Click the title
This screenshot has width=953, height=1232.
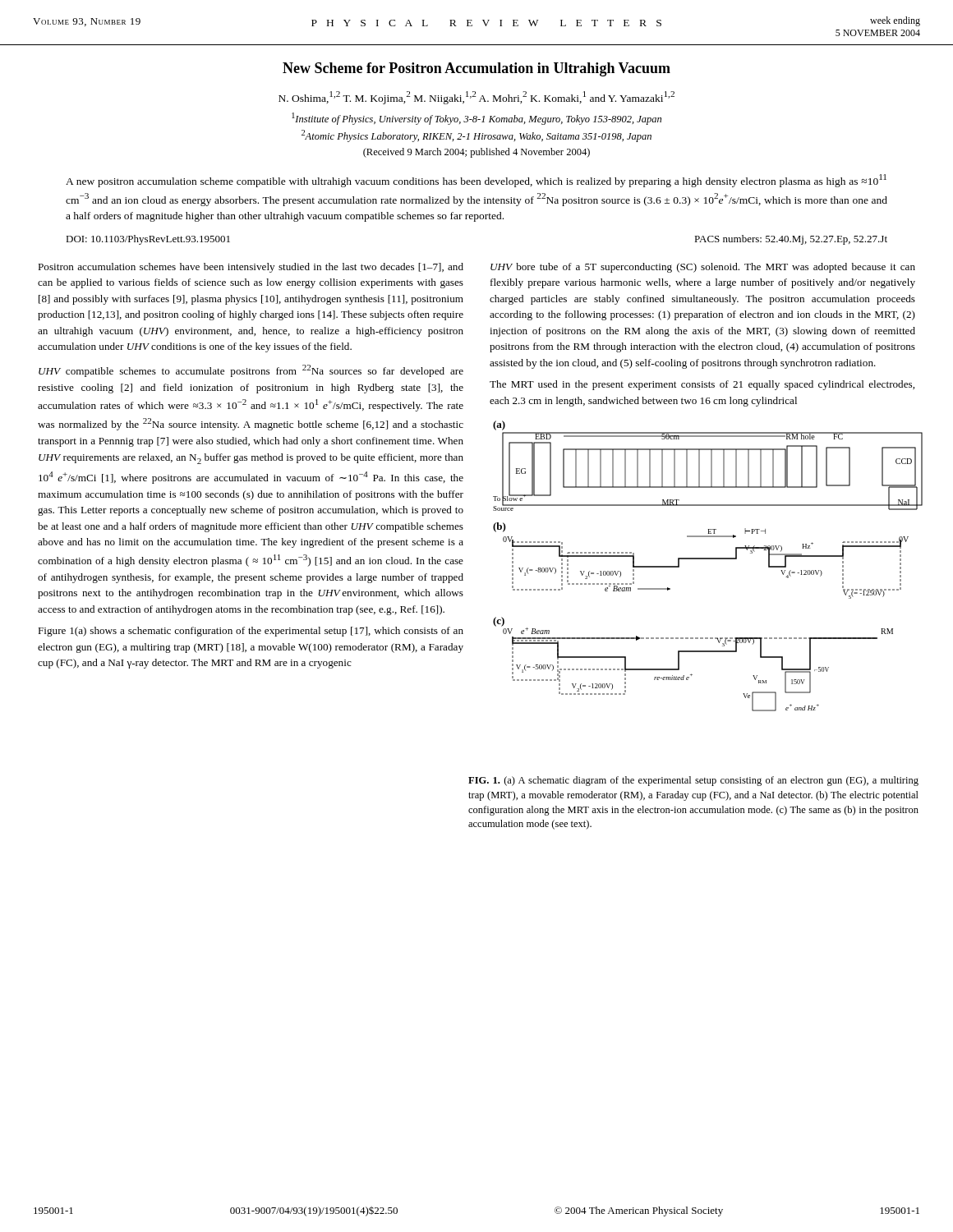476,69
